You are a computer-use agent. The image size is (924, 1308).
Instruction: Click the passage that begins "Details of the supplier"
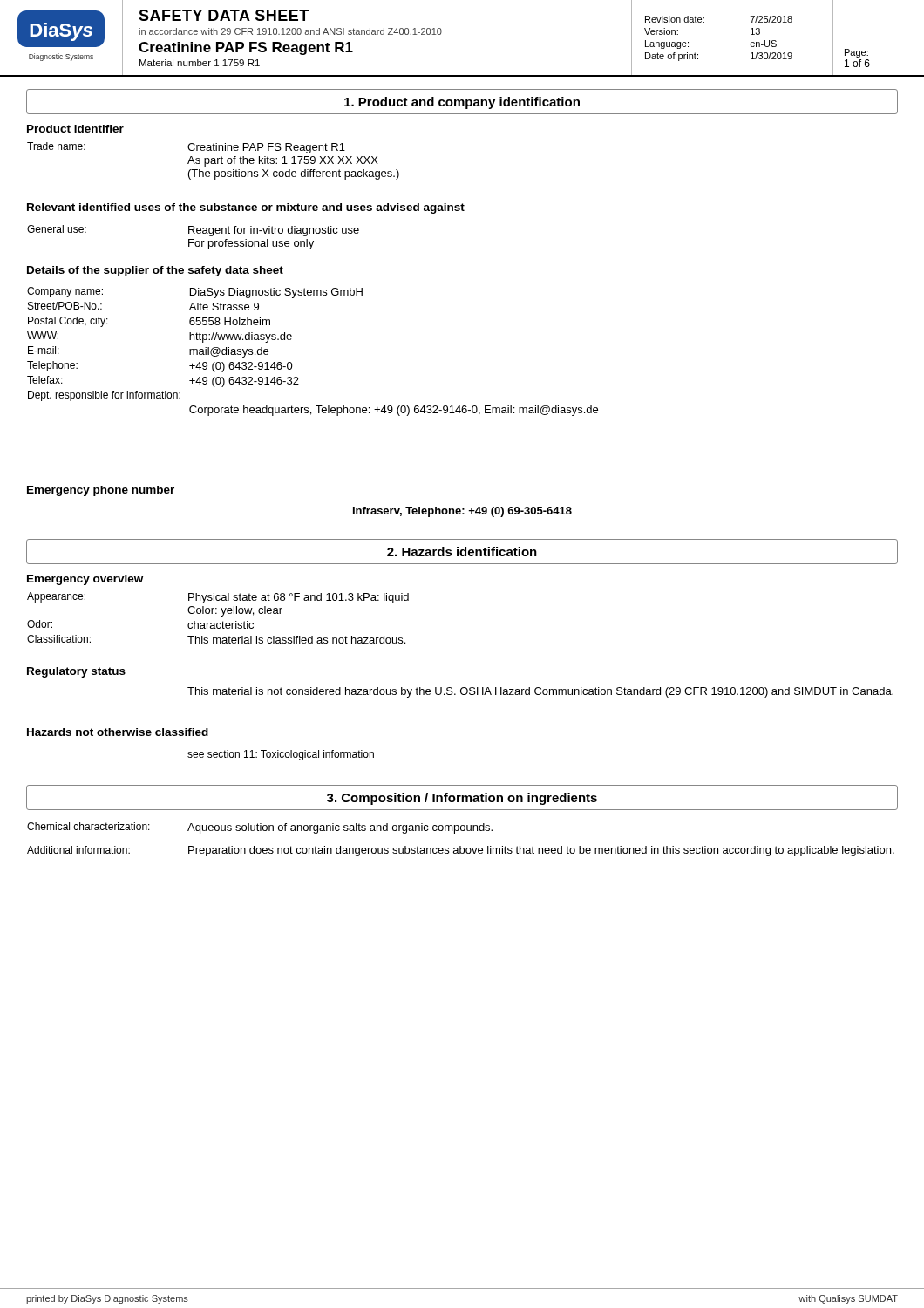(155, 271)
